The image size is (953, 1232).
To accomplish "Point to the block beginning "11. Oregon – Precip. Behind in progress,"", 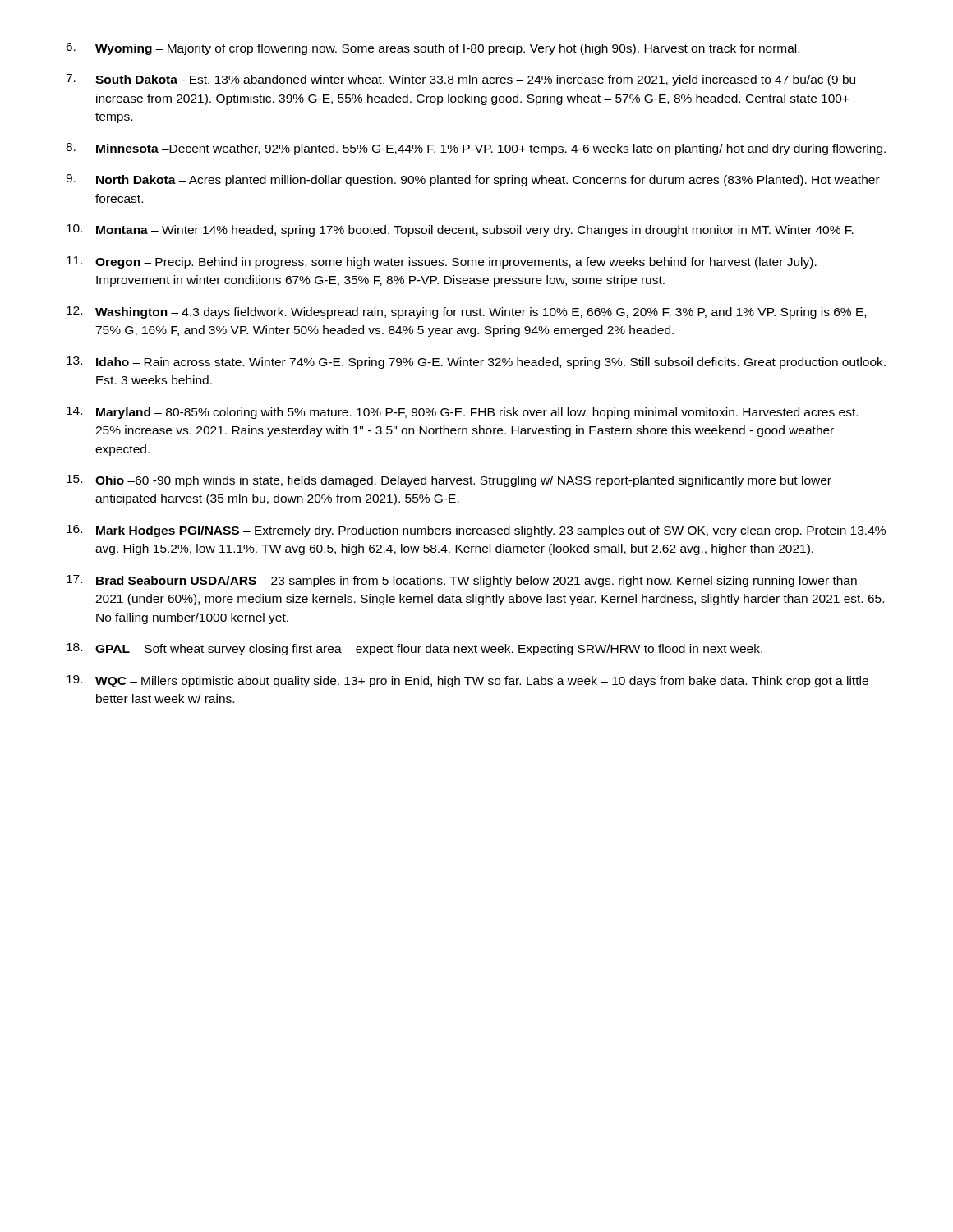I will [476, 271].
